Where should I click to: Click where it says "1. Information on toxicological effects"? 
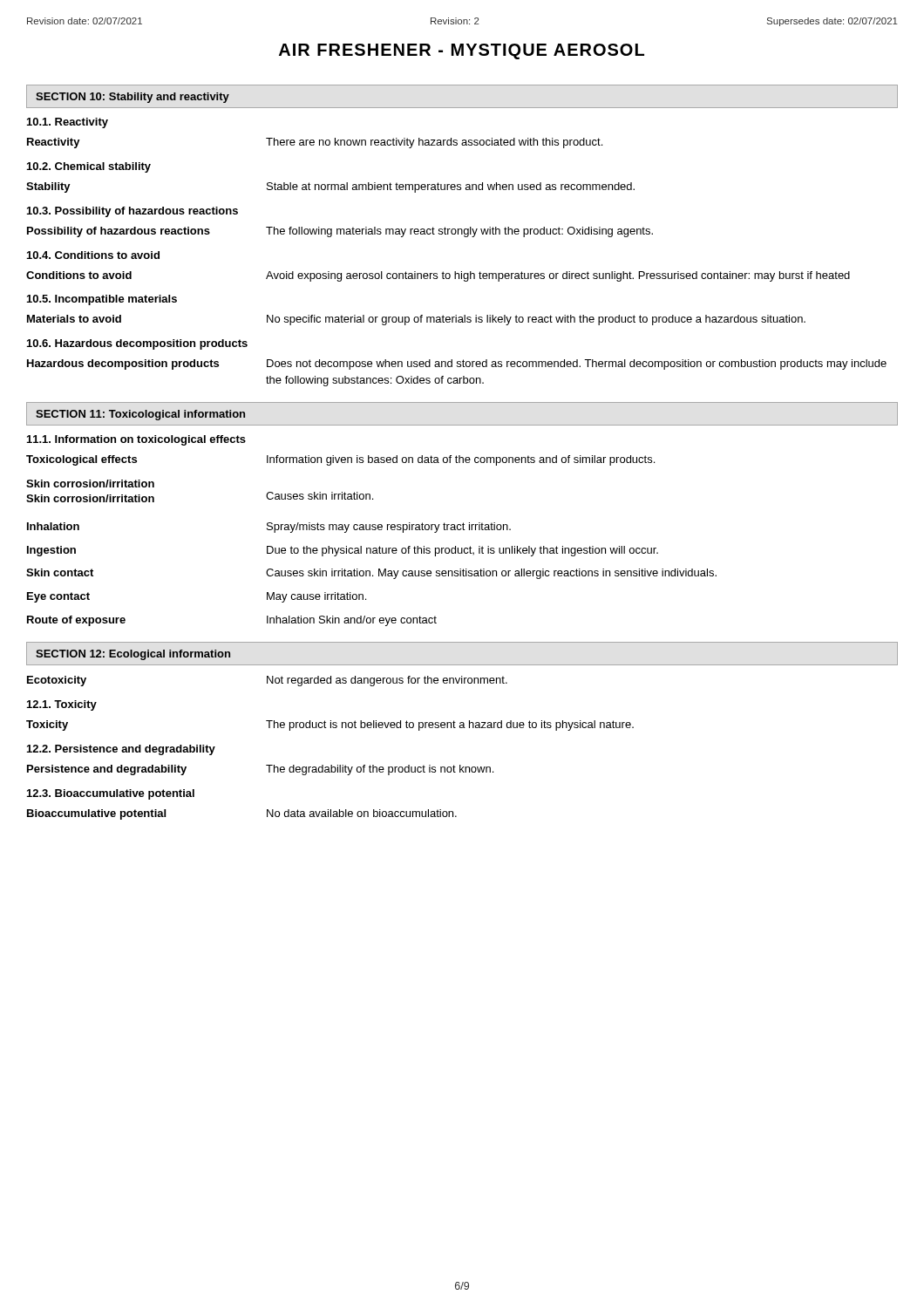point(136,439)
